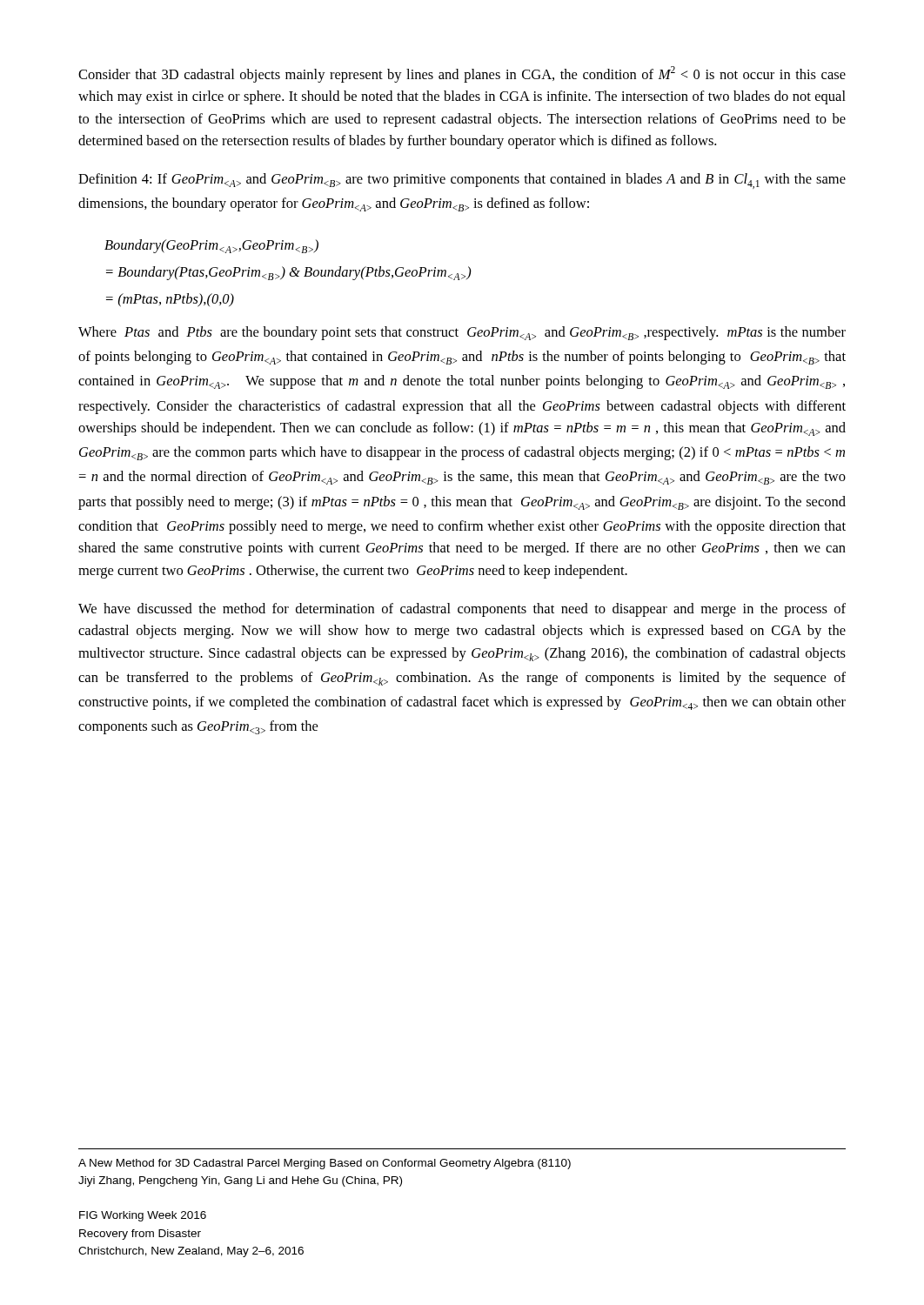Point to the element starting "Definition 4: If GeoPrim and GeoPrim are"
The width and height of the screenshot is (924, 1305).
[462, 192]
